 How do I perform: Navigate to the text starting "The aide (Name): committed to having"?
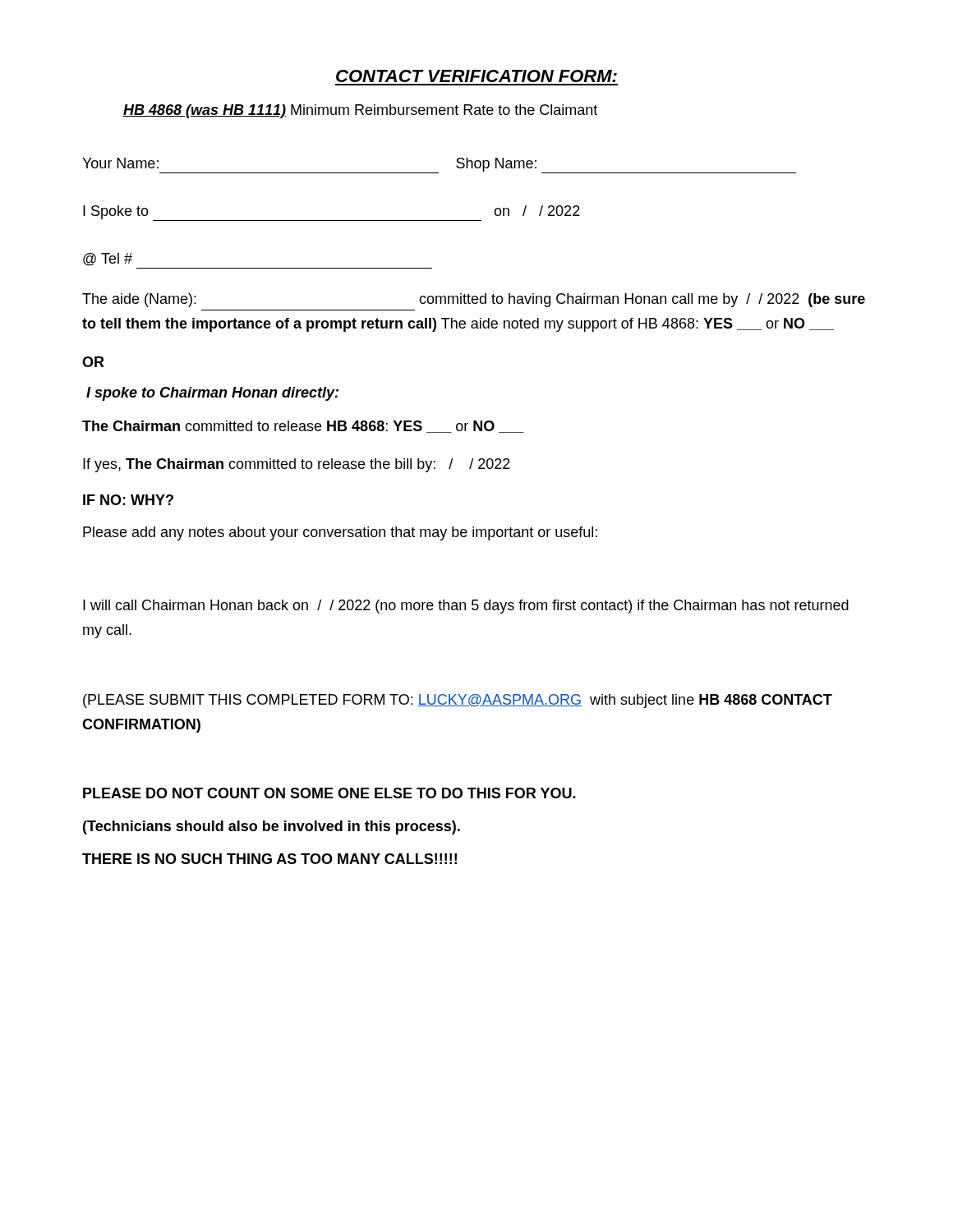(x=474, y=308)
